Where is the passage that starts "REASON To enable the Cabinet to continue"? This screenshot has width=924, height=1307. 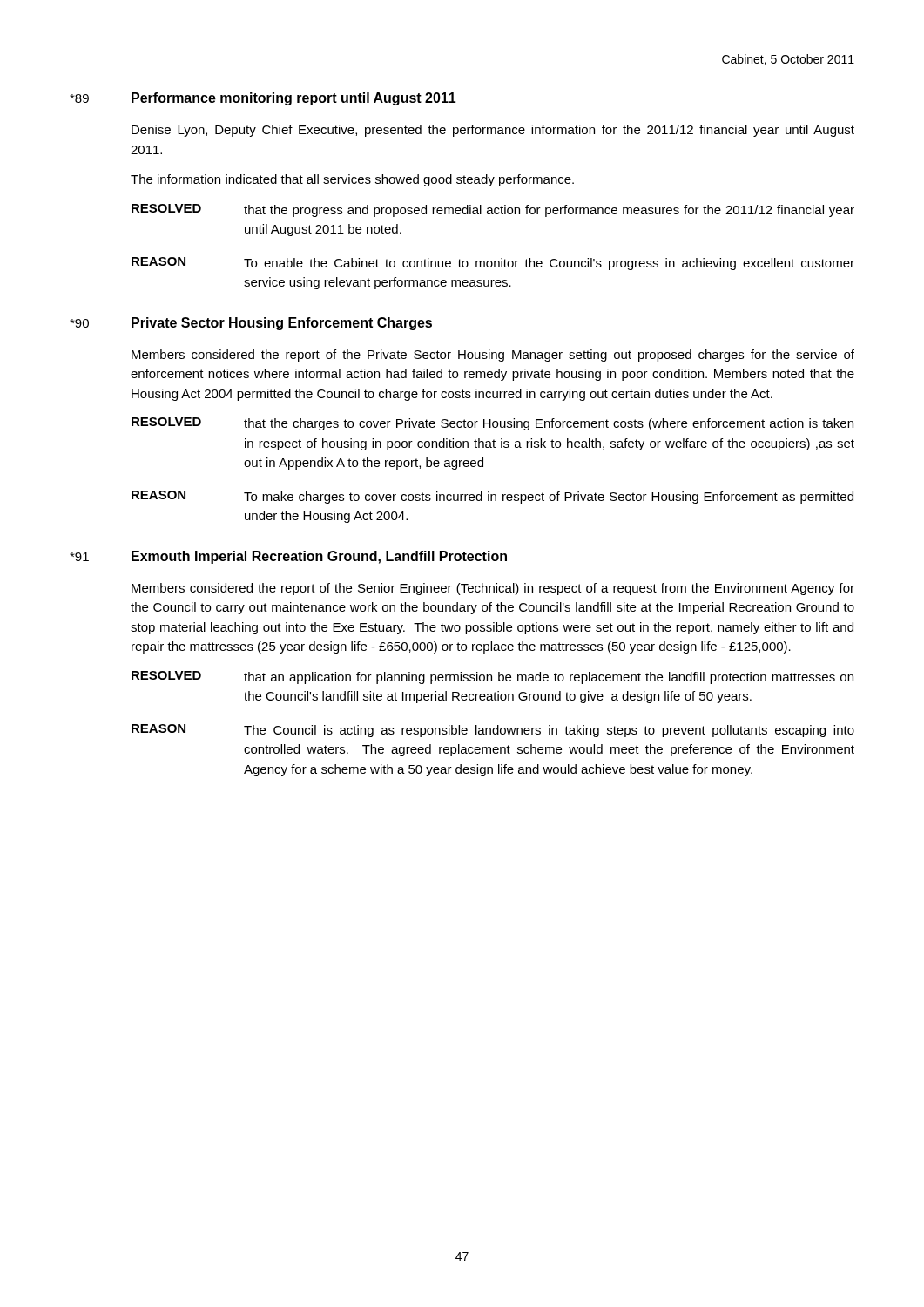pyautogui.click(x=492, y=273)
